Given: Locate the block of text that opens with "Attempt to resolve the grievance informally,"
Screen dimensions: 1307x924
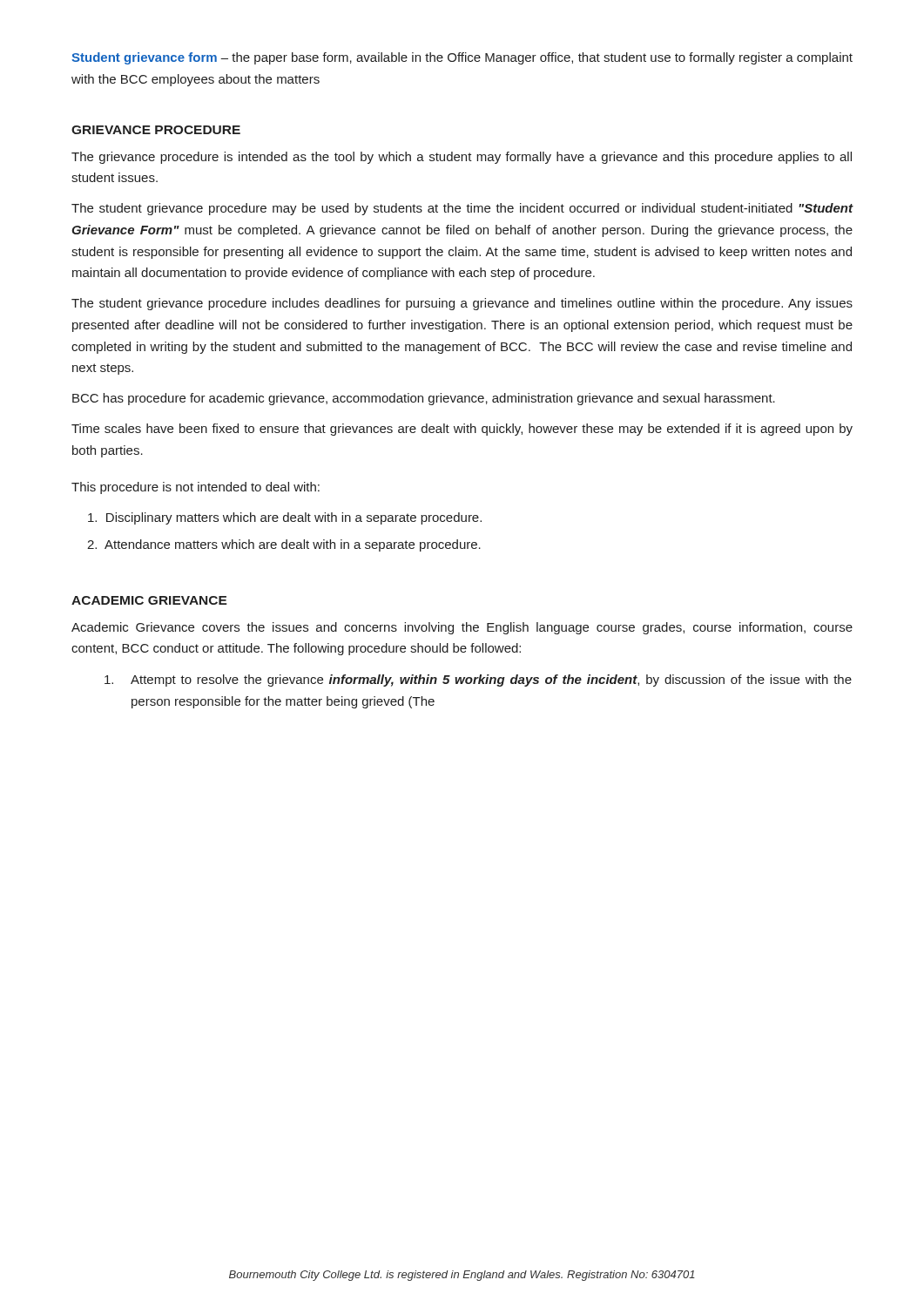Looking at the screenshot, I should click(478, 691).
